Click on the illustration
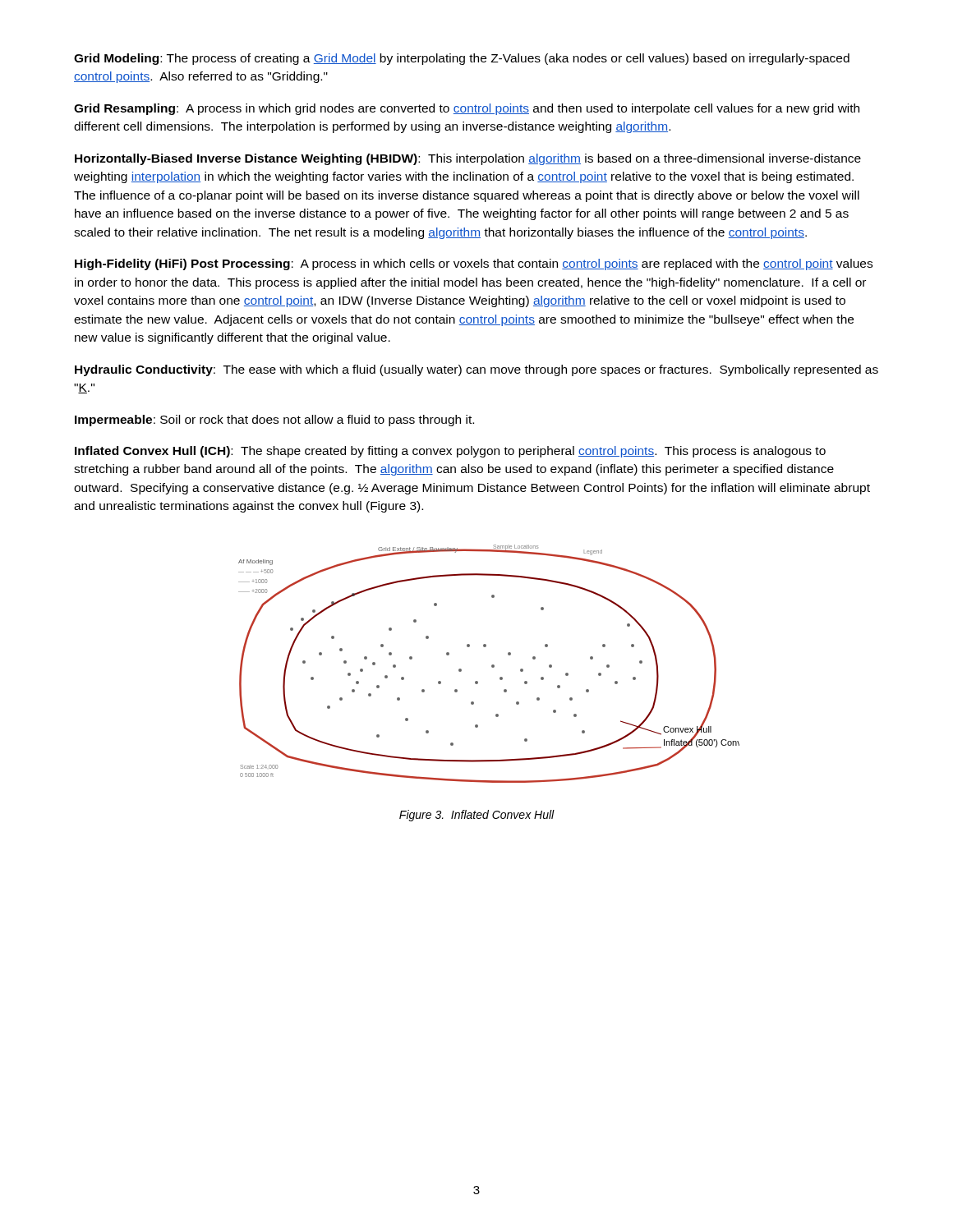953x1232 pixels. coord(476,669)
